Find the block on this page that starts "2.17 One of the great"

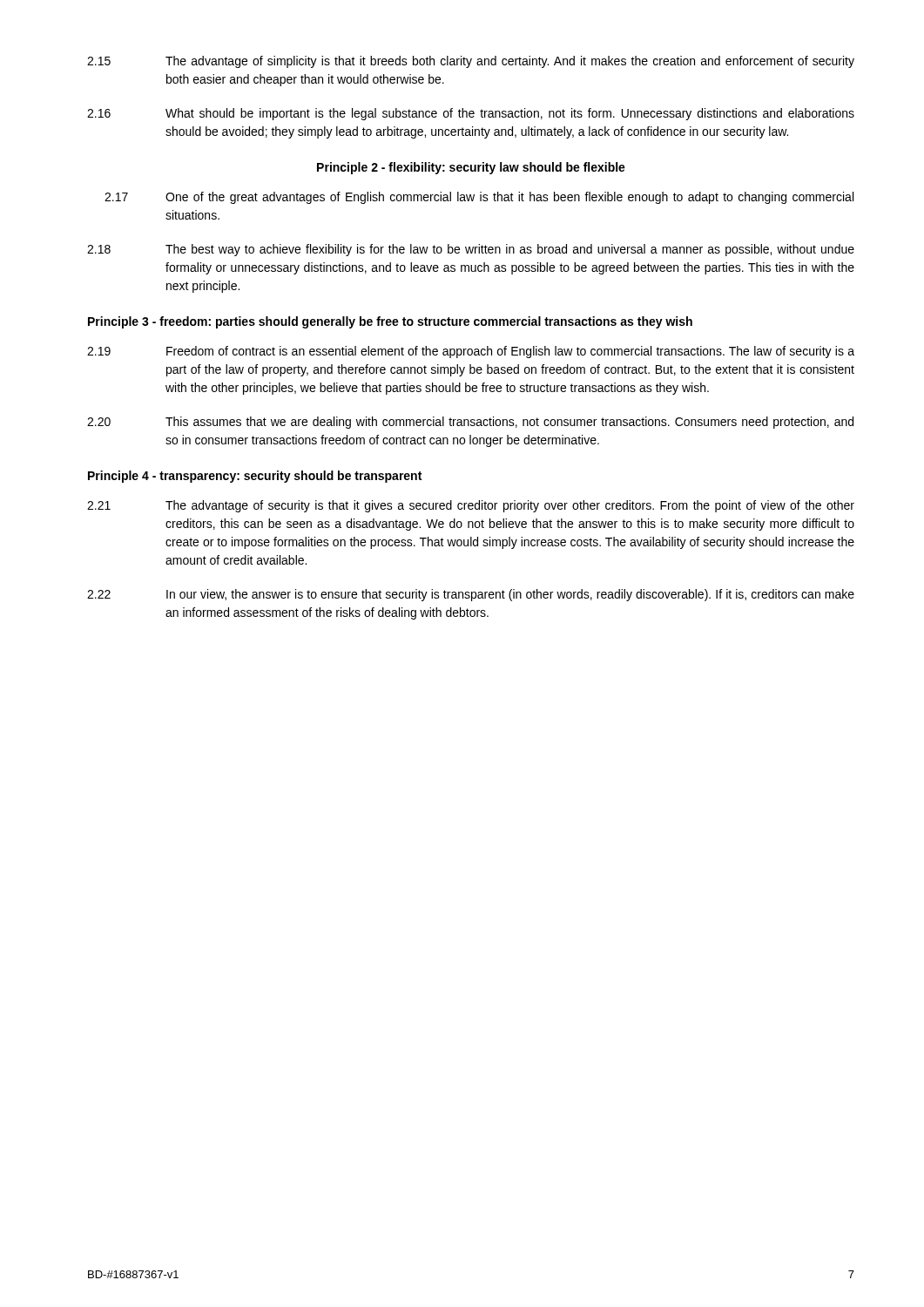[479, 207]
